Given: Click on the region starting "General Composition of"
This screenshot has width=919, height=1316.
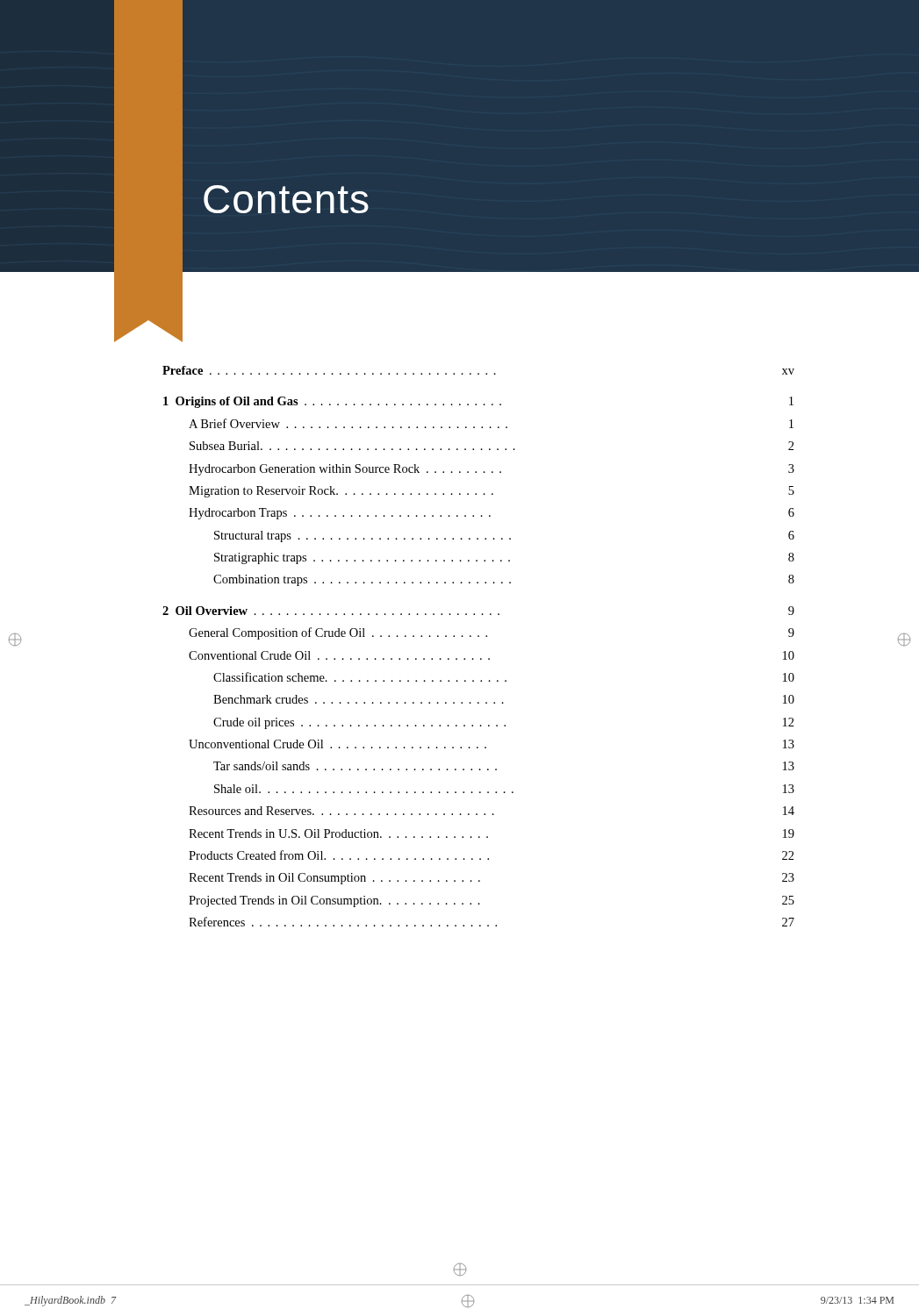Looking at the screenshot, I should click(x=492, y=633).
